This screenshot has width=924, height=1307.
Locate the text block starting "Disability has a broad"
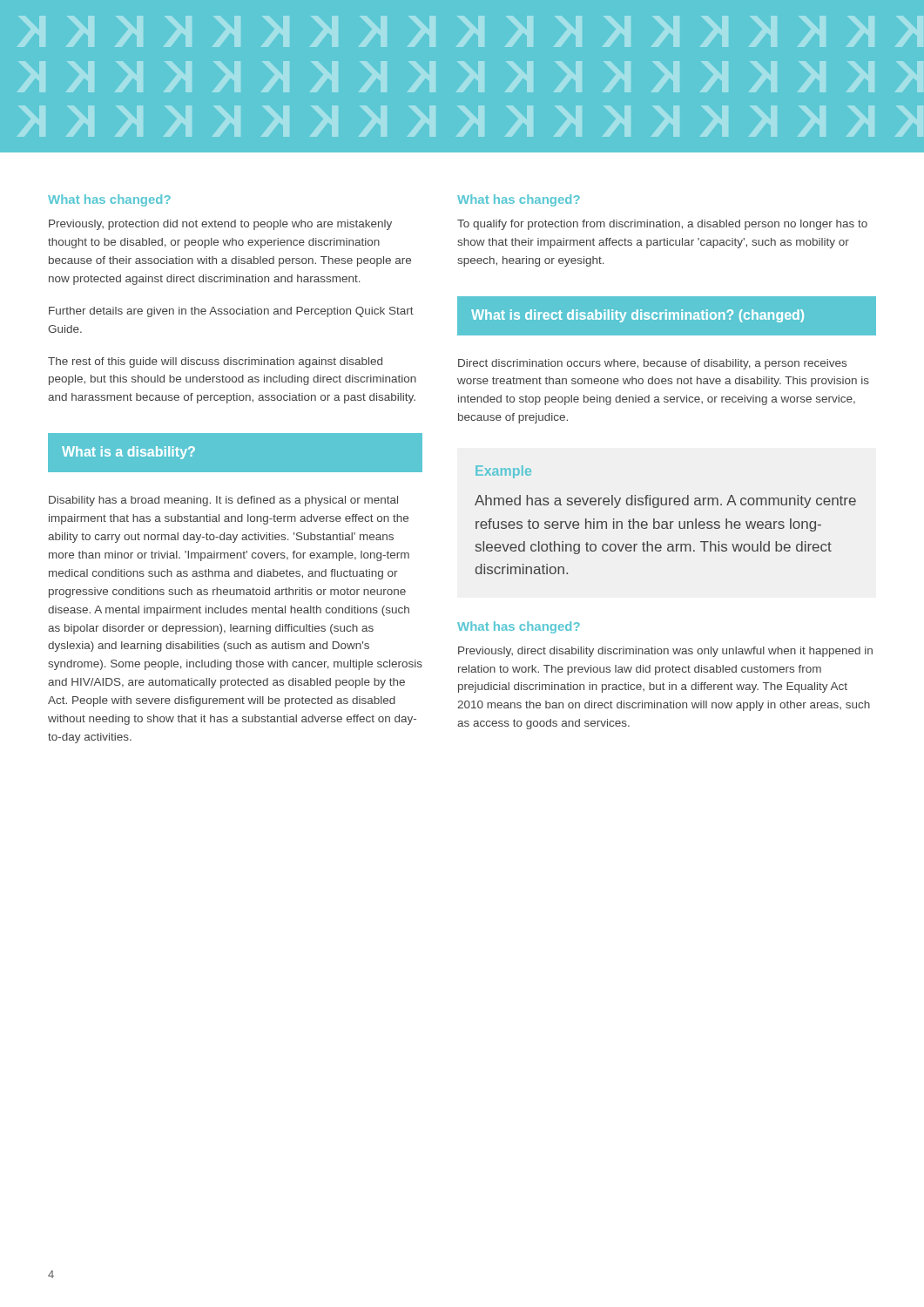point(235,618)
